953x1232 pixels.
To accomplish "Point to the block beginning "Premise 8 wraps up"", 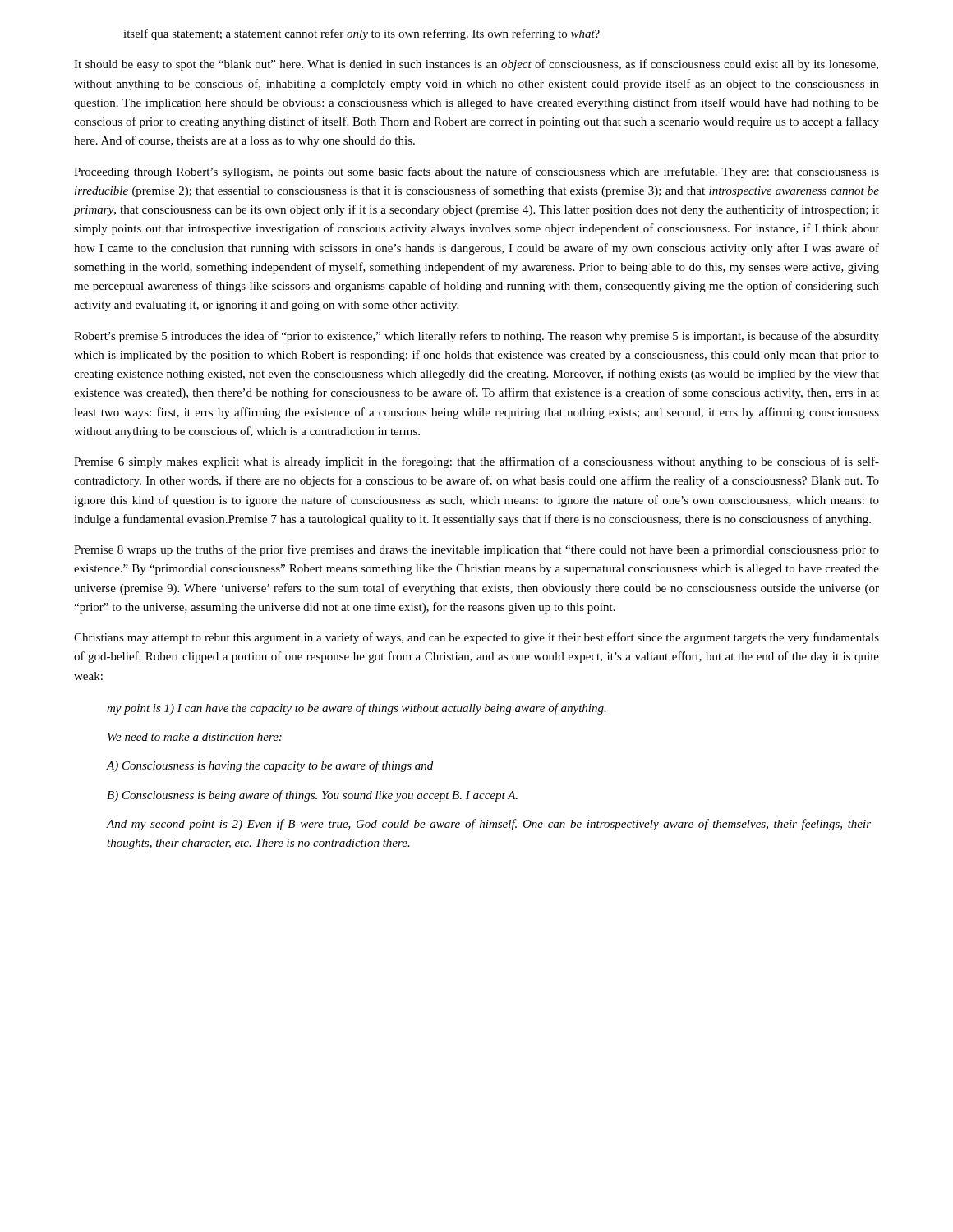I will [476, 578].
